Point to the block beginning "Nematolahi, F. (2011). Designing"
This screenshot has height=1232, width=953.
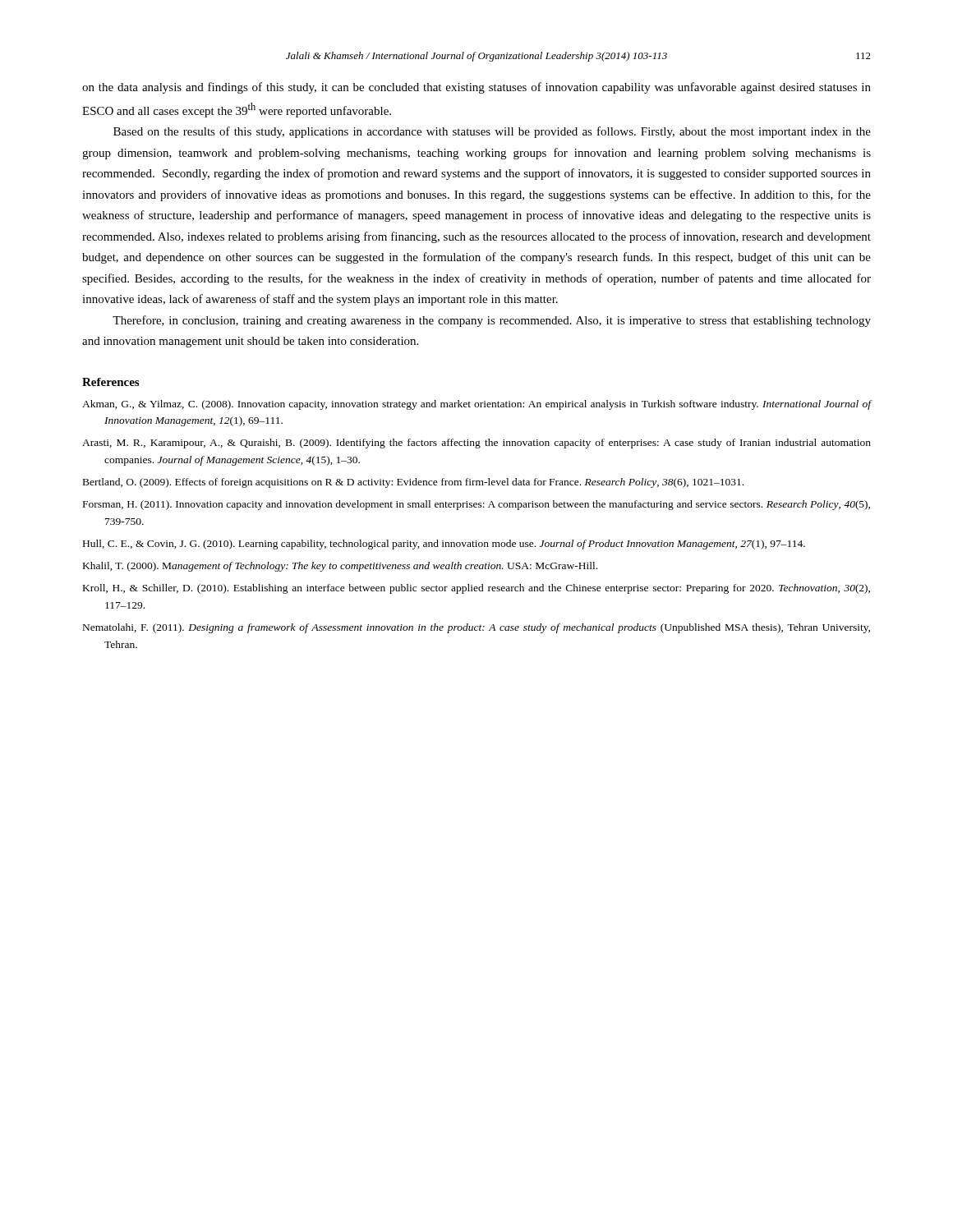coord(476,635)
